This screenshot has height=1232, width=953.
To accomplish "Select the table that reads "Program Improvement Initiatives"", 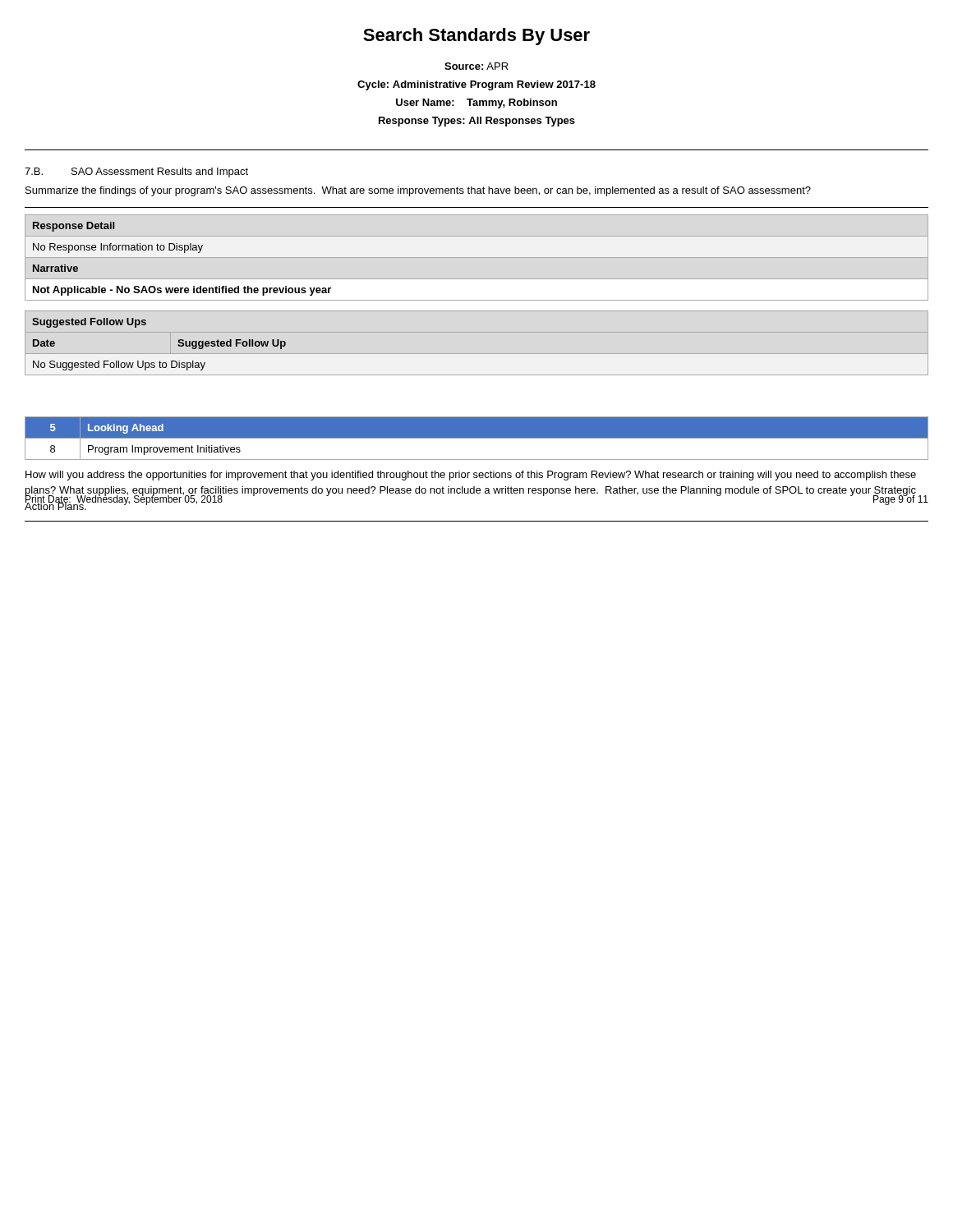I will (x=476, y=438).
